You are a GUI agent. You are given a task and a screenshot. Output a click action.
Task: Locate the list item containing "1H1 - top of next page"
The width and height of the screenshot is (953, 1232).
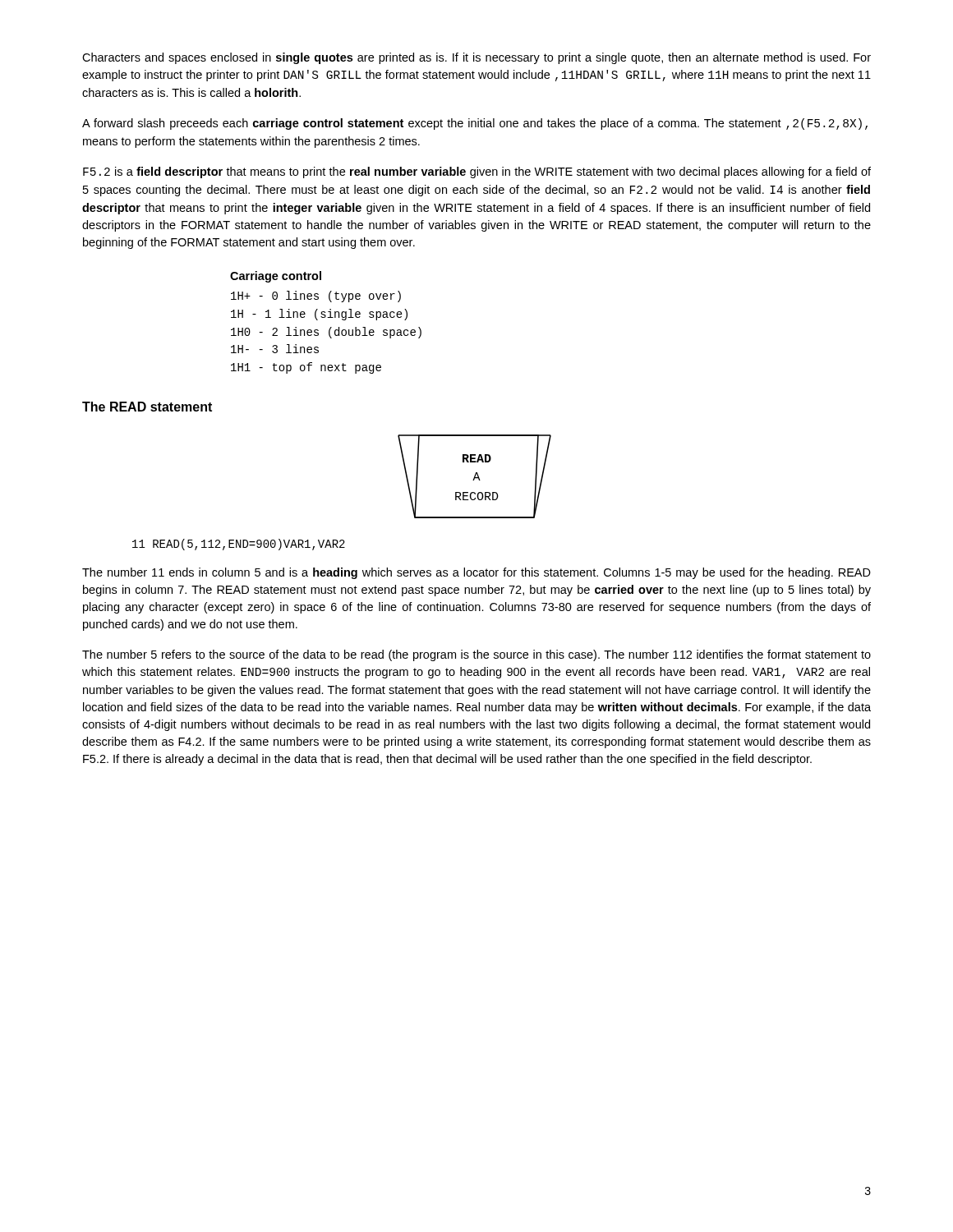pos(306,368)
